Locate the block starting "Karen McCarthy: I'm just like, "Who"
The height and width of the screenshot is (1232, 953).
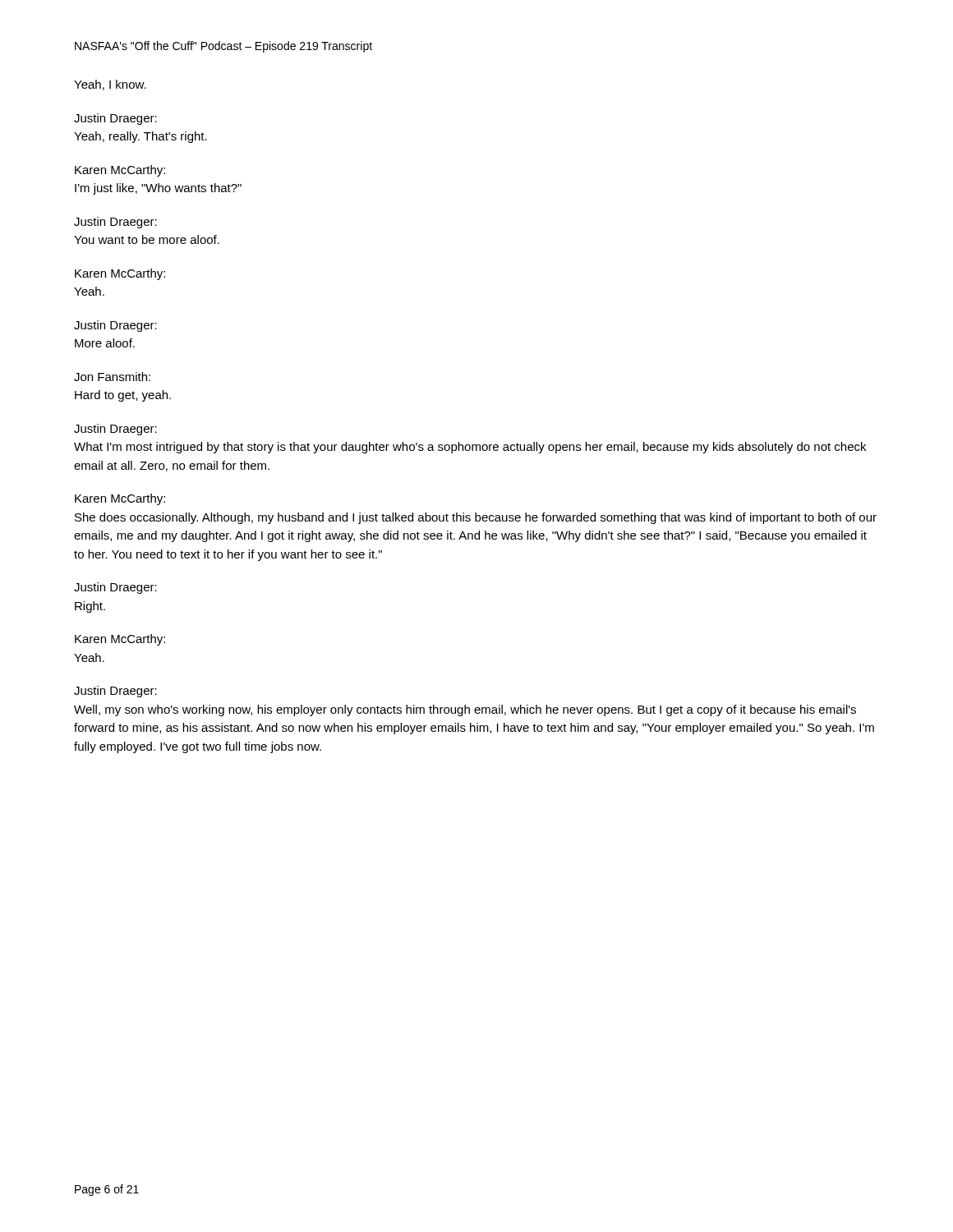(x=158, y=178)
